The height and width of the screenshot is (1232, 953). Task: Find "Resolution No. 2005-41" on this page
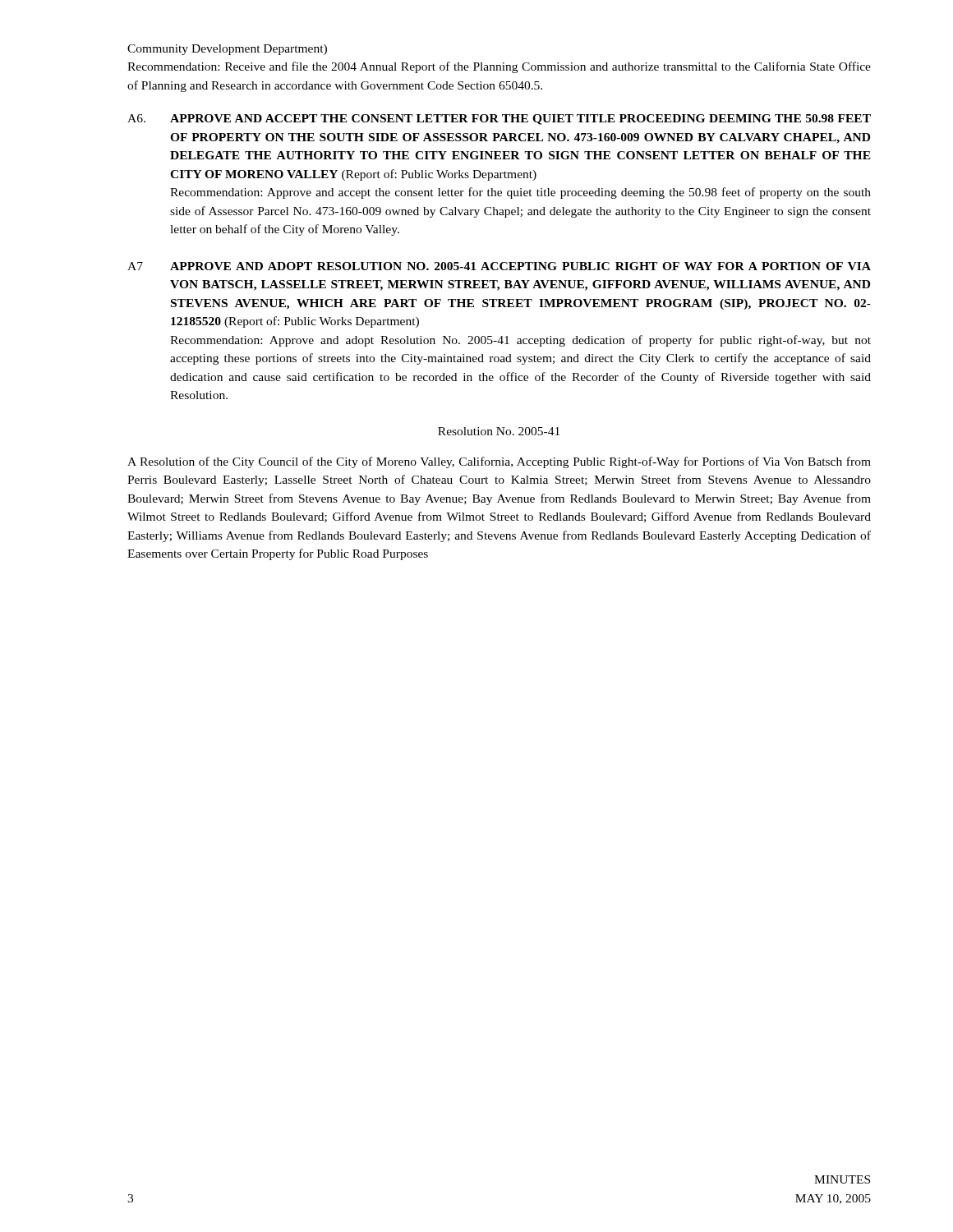[x=499, y=431]
